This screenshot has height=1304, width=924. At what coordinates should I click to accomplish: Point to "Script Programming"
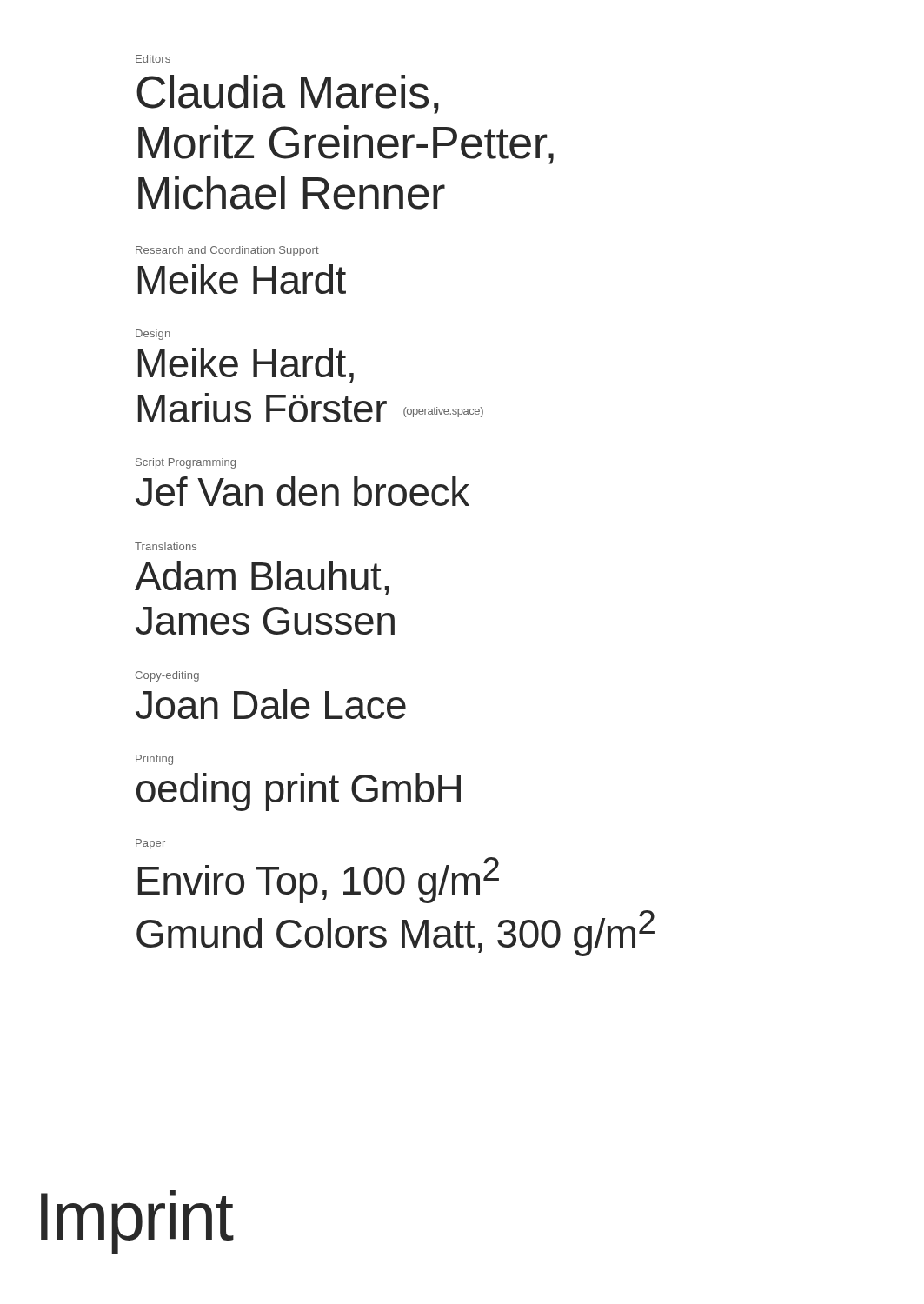186,462
